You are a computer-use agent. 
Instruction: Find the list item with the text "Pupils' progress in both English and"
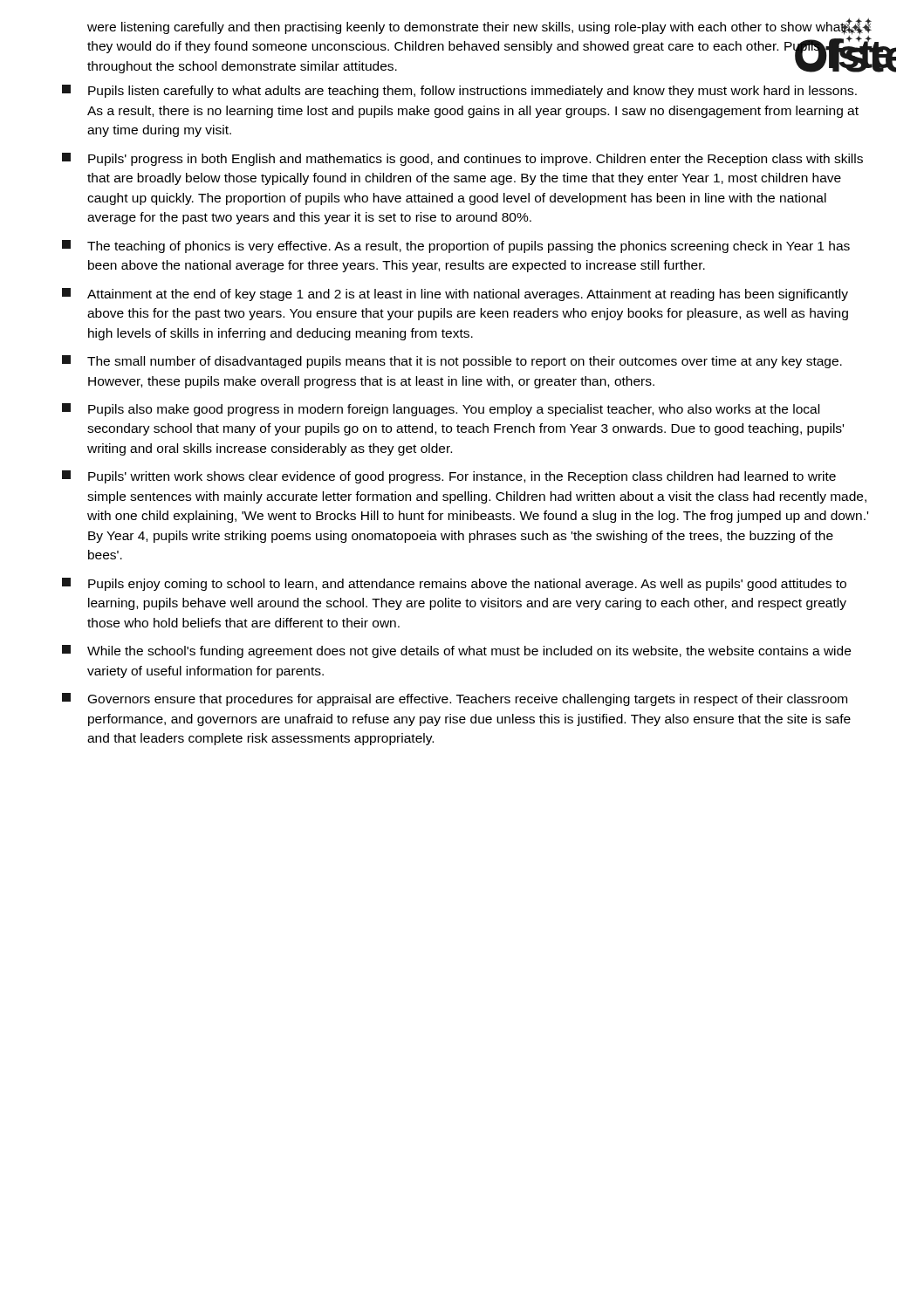click(x=475, y=188)
